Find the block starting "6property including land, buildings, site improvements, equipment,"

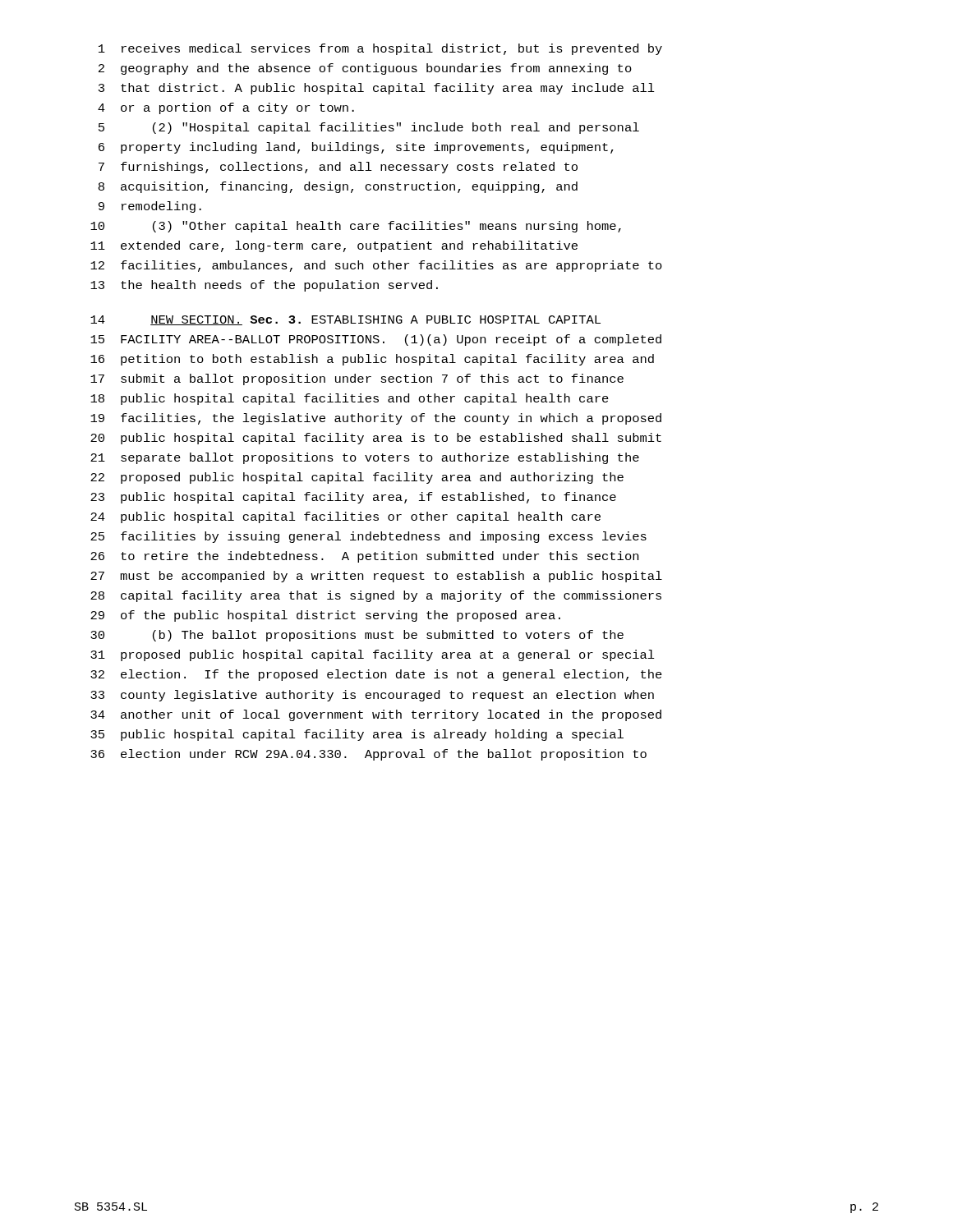(x=476, y=148)
